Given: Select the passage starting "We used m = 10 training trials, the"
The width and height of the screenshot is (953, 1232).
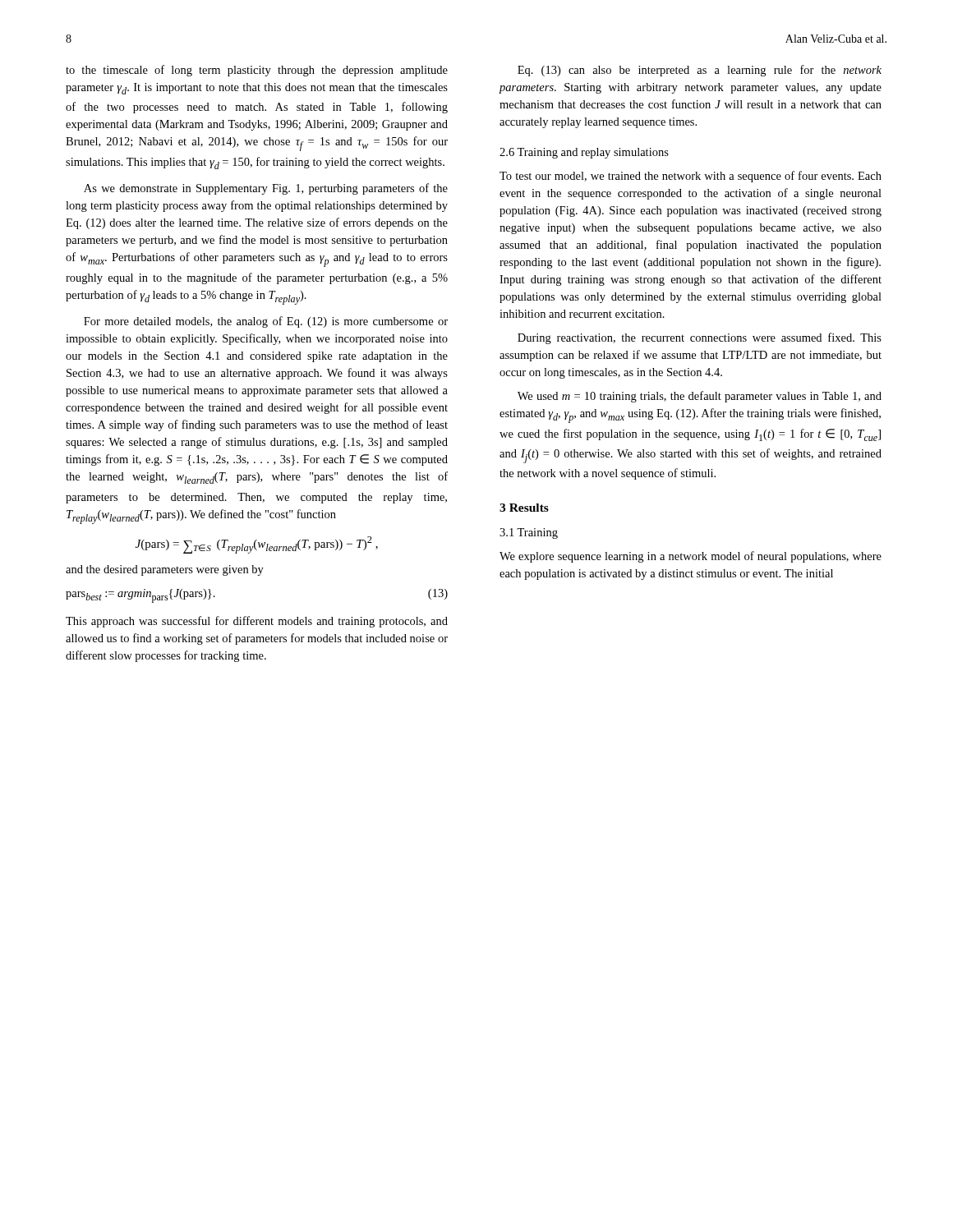Looking at the screenshot, I should [x=690, y=435].
